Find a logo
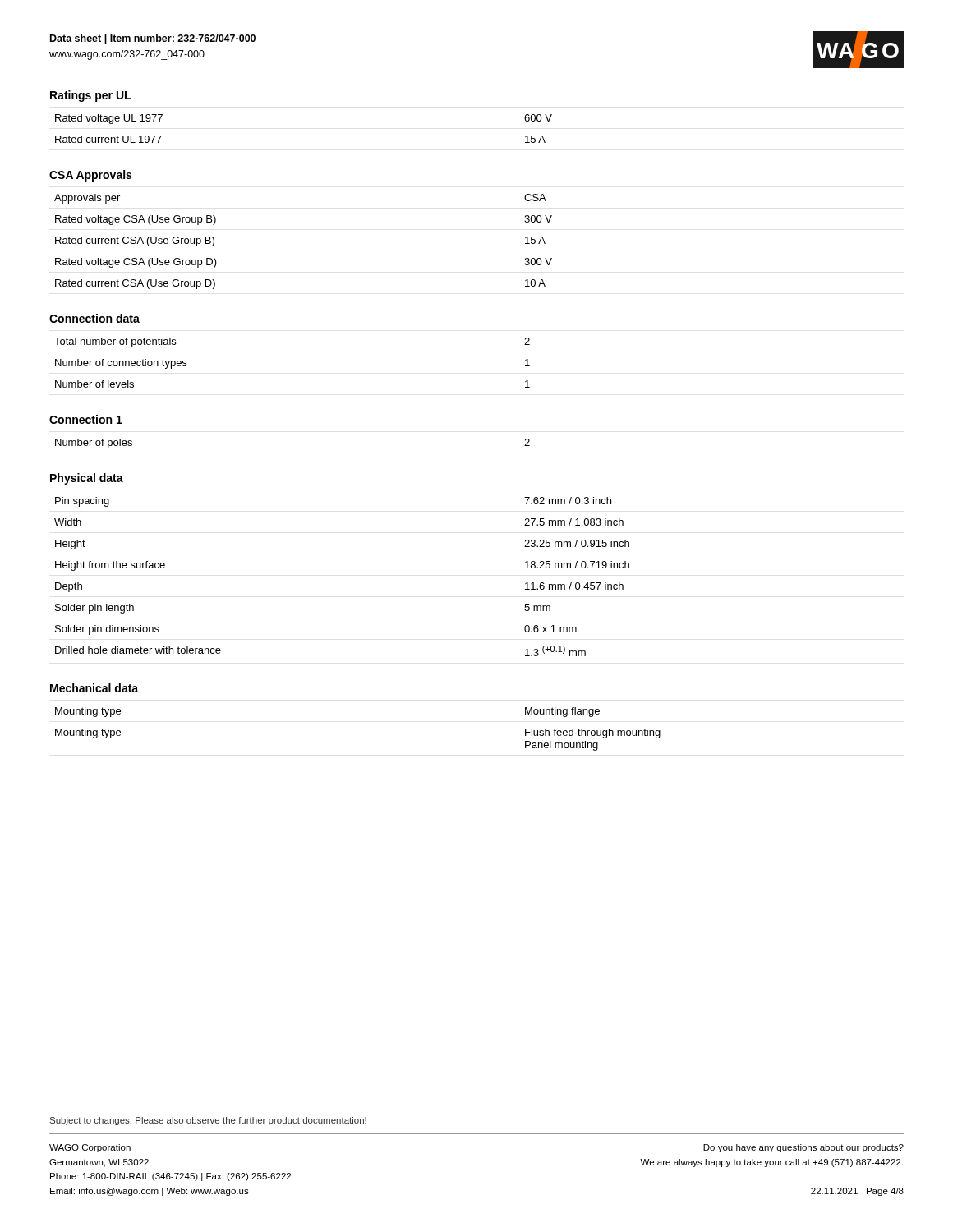The width and height of the screenshot is (953, 1232). 859,51
